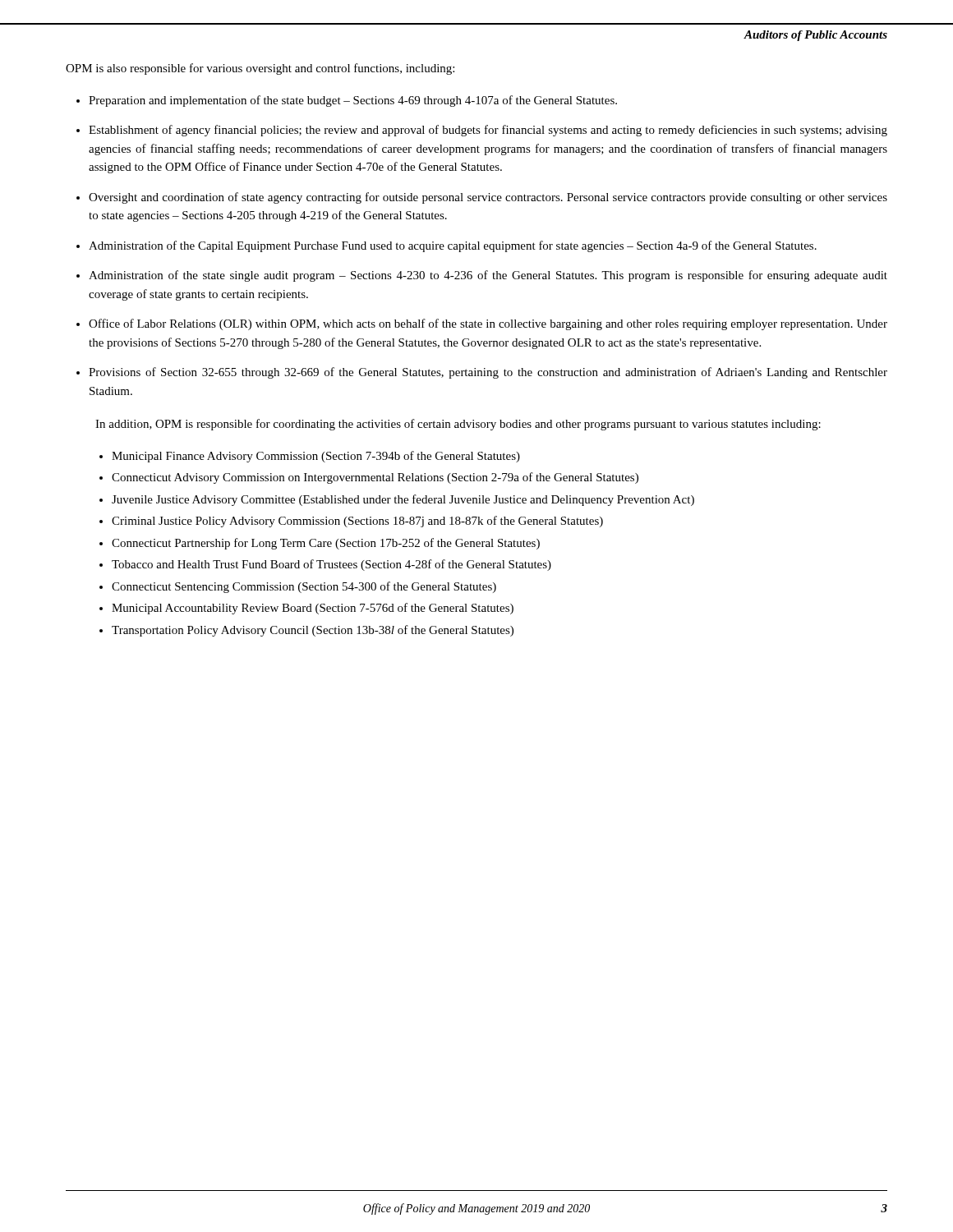
Task: Click on the text block that says "OPM is also responsible for various oversight"
Action: tap(261, 68)
